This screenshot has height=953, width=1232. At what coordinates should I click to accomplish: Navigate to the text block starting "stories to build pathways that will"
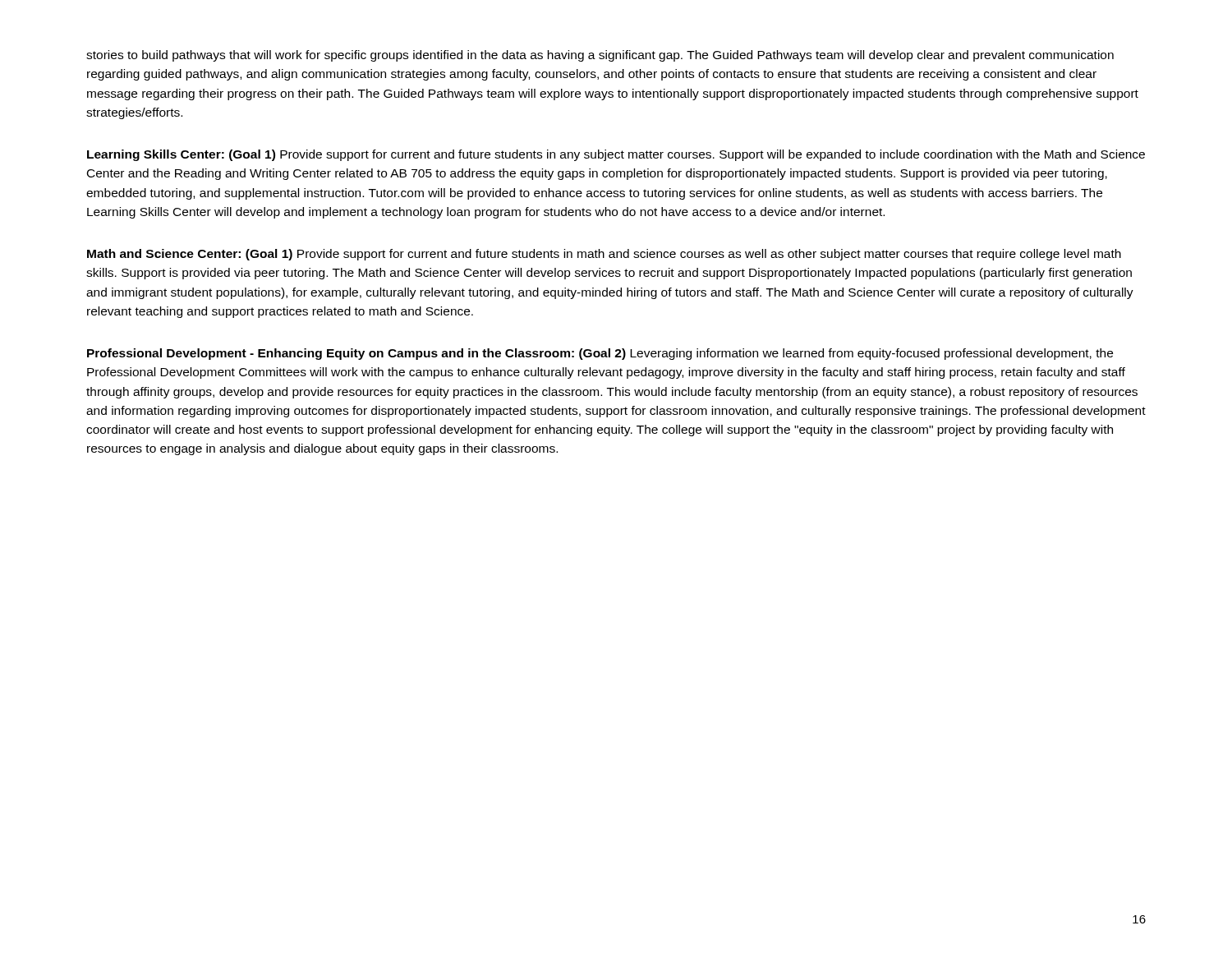tap(612, 83)
